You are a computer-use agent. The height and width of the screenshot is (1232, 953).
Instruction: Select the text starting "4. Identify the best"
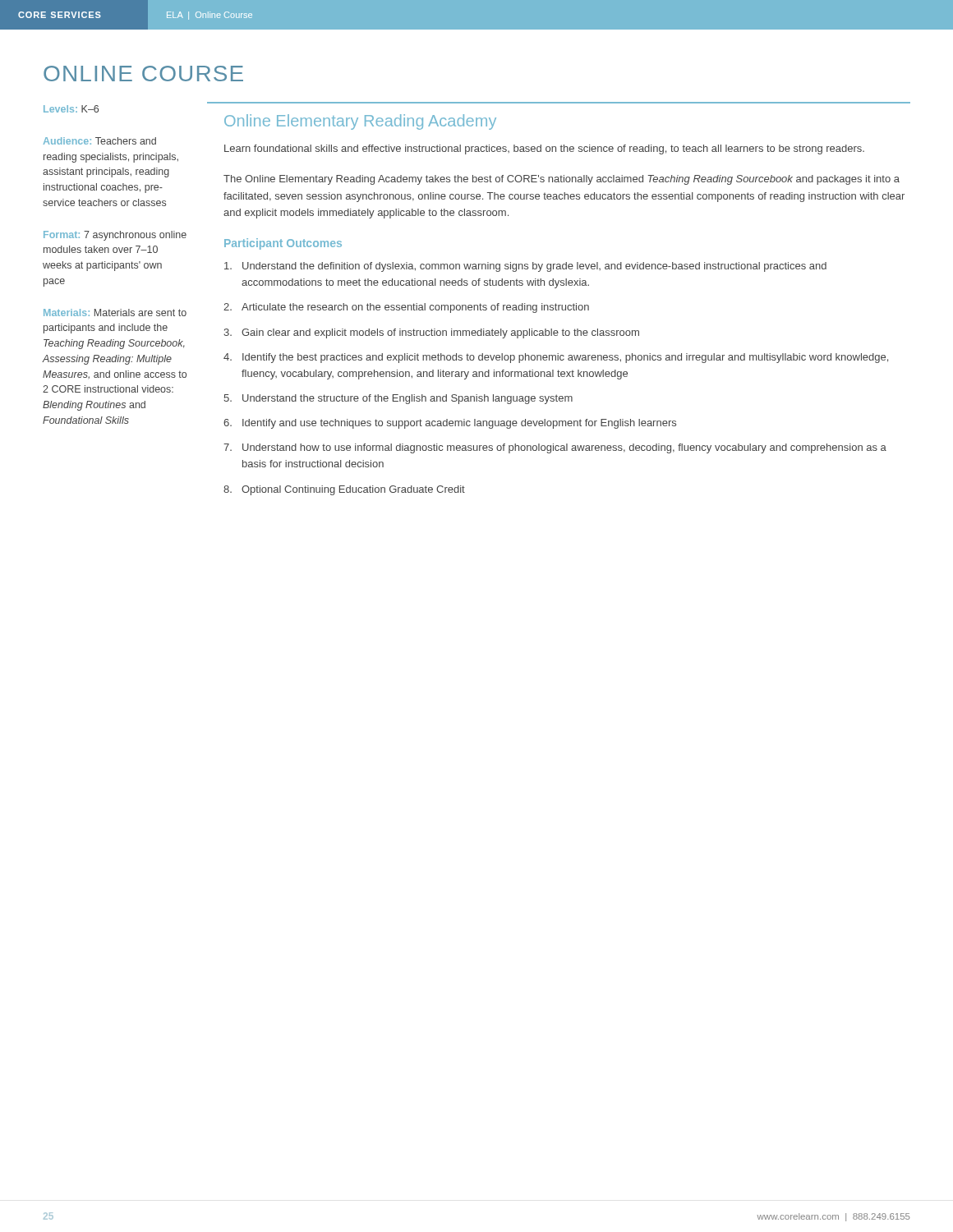pos(567,365)
